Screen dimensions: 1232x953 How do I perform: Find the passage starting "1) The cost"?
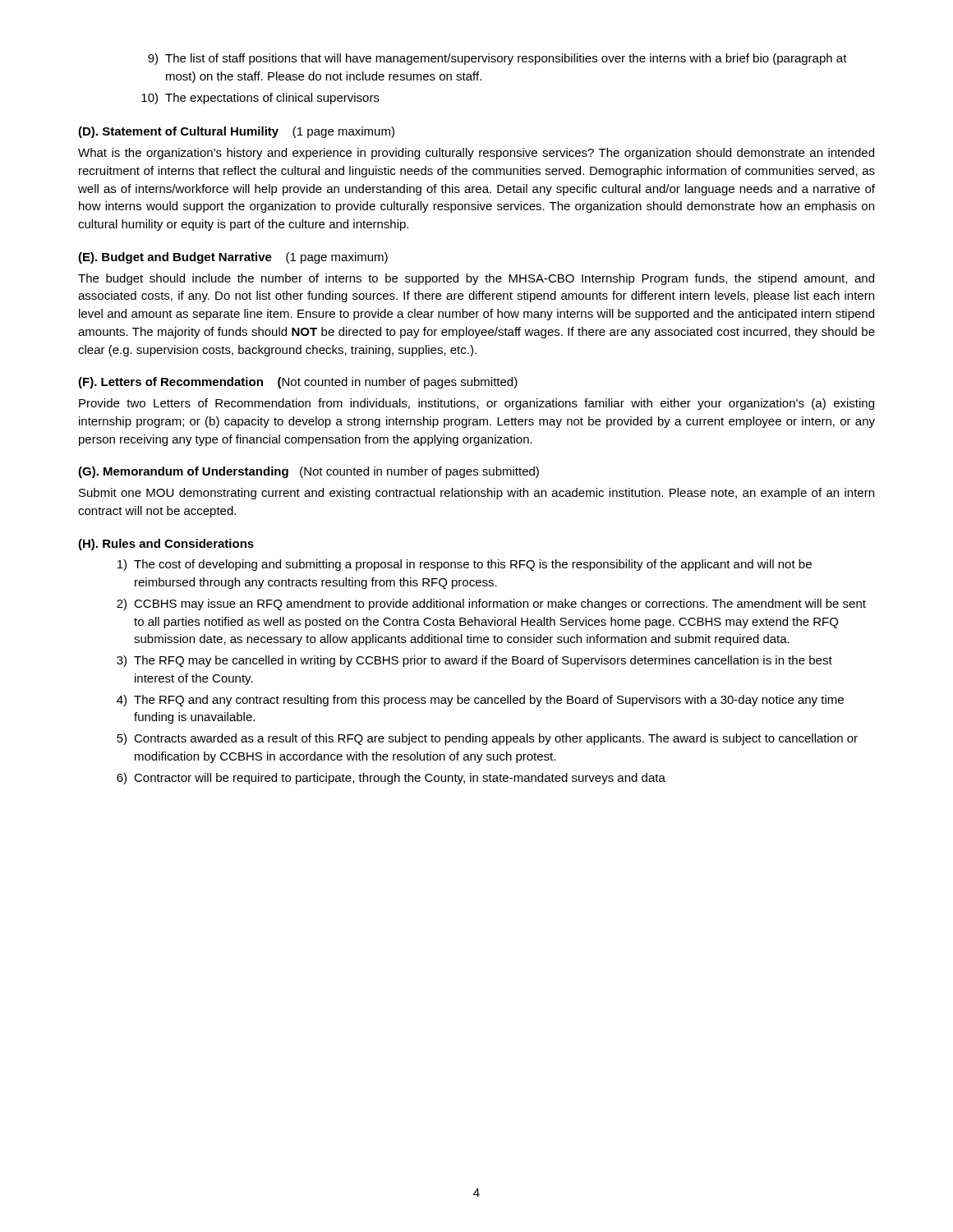coord(489,573)
